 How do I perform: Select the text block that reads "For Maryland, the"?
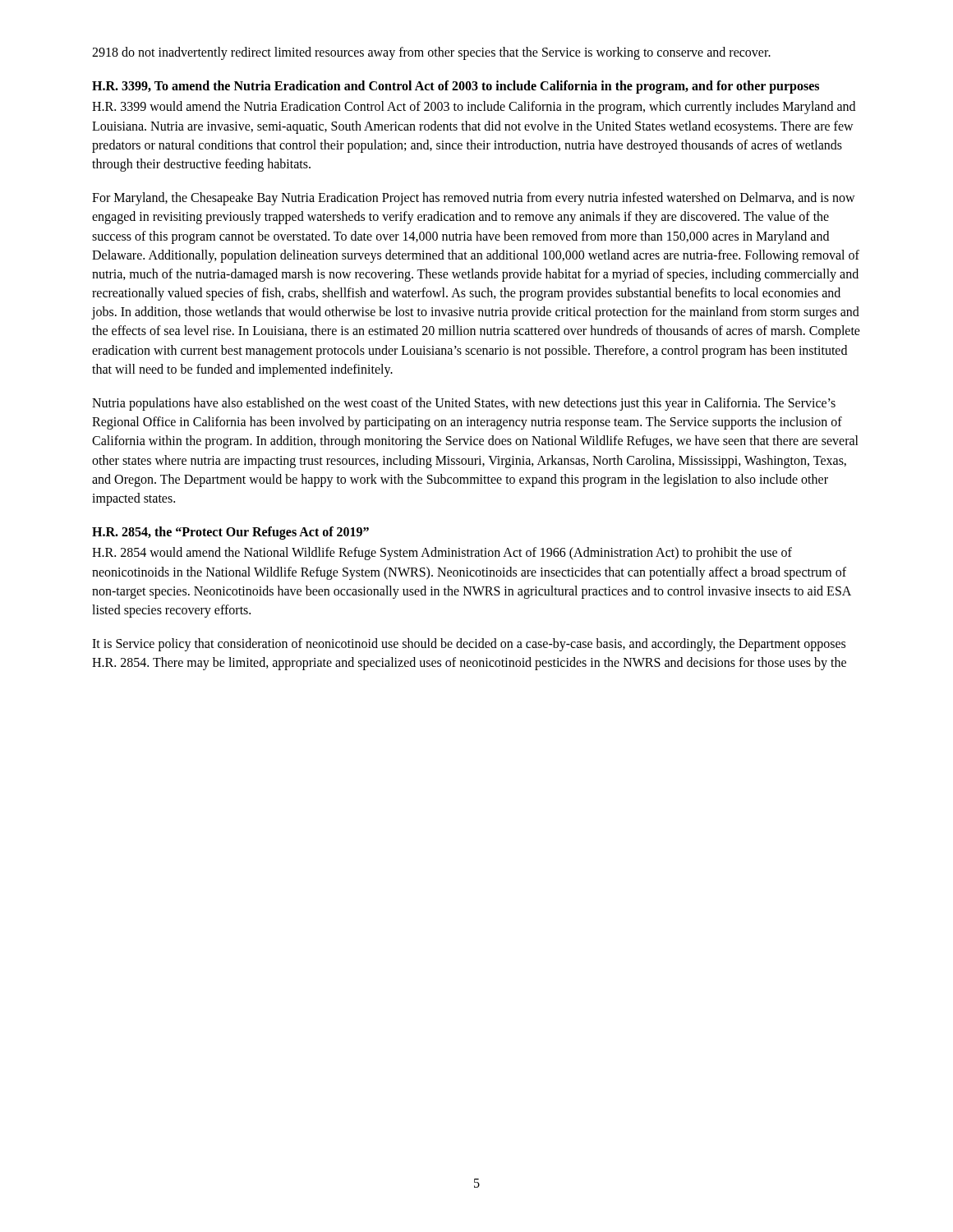click(476, 283)
